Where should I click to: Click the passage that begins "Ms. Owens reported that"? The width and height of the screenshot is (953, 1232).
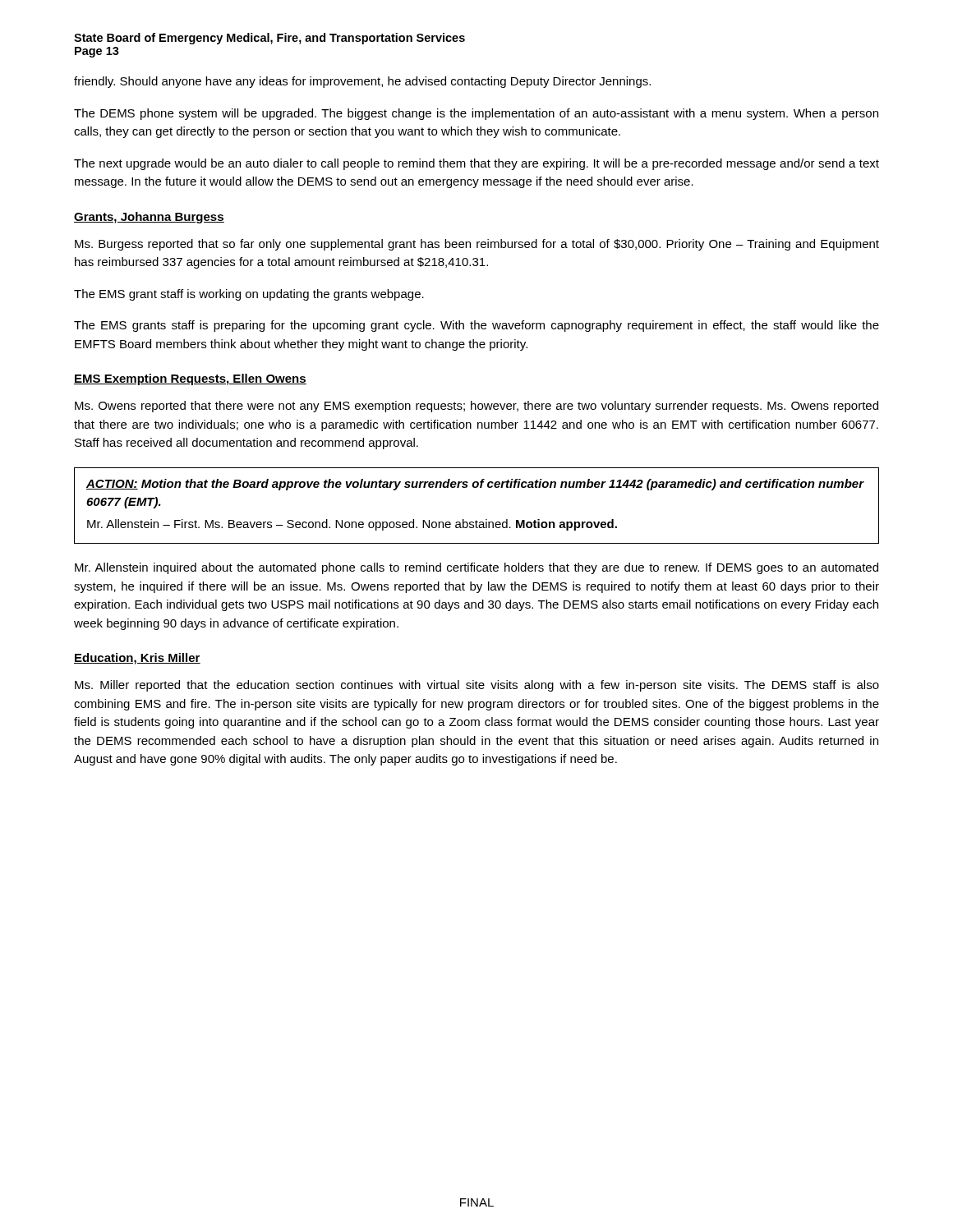pyautogui.click(x=476, y=424)
